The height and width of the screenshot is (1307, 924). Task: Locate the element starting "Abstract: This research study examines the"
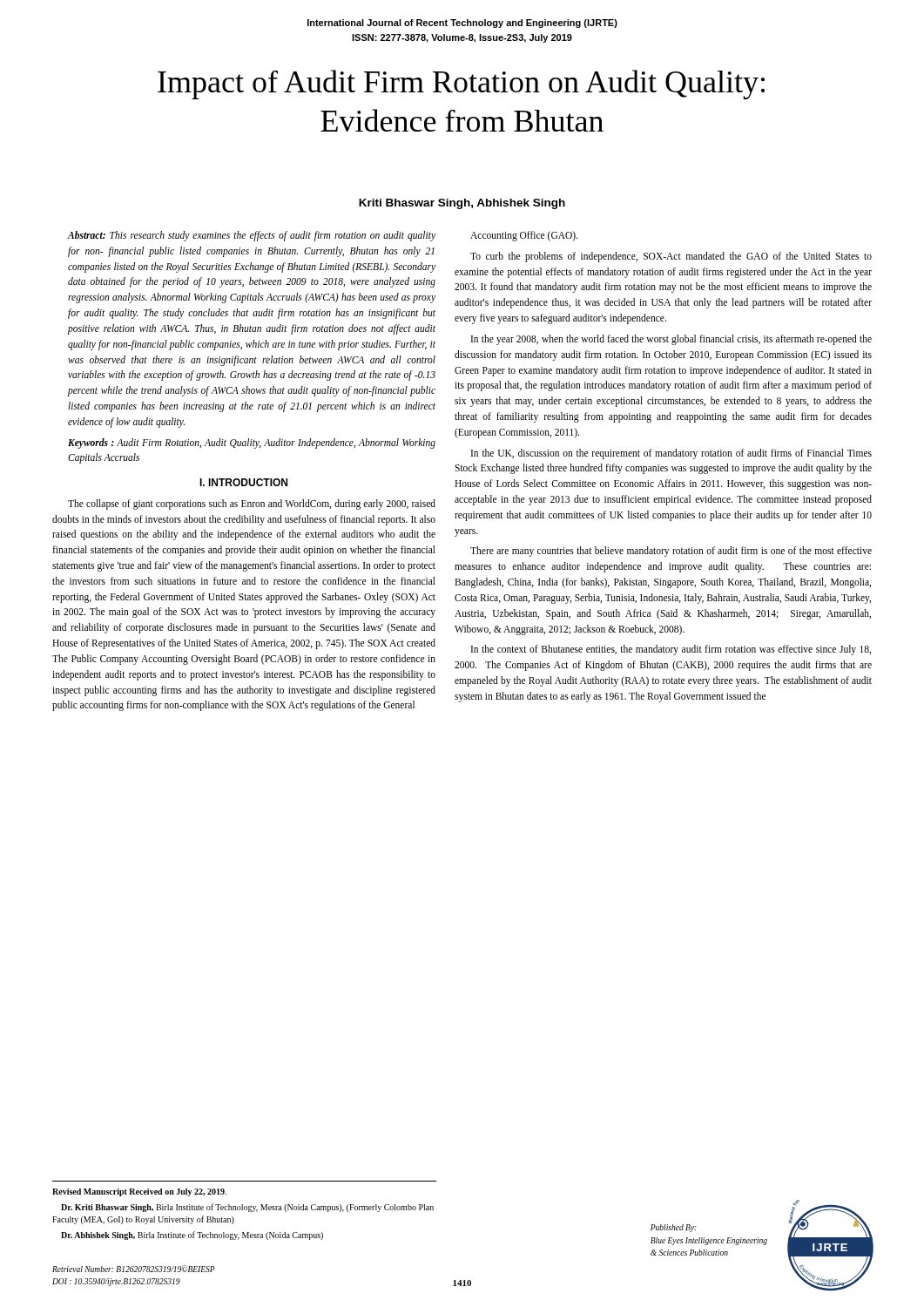point(252,347)
